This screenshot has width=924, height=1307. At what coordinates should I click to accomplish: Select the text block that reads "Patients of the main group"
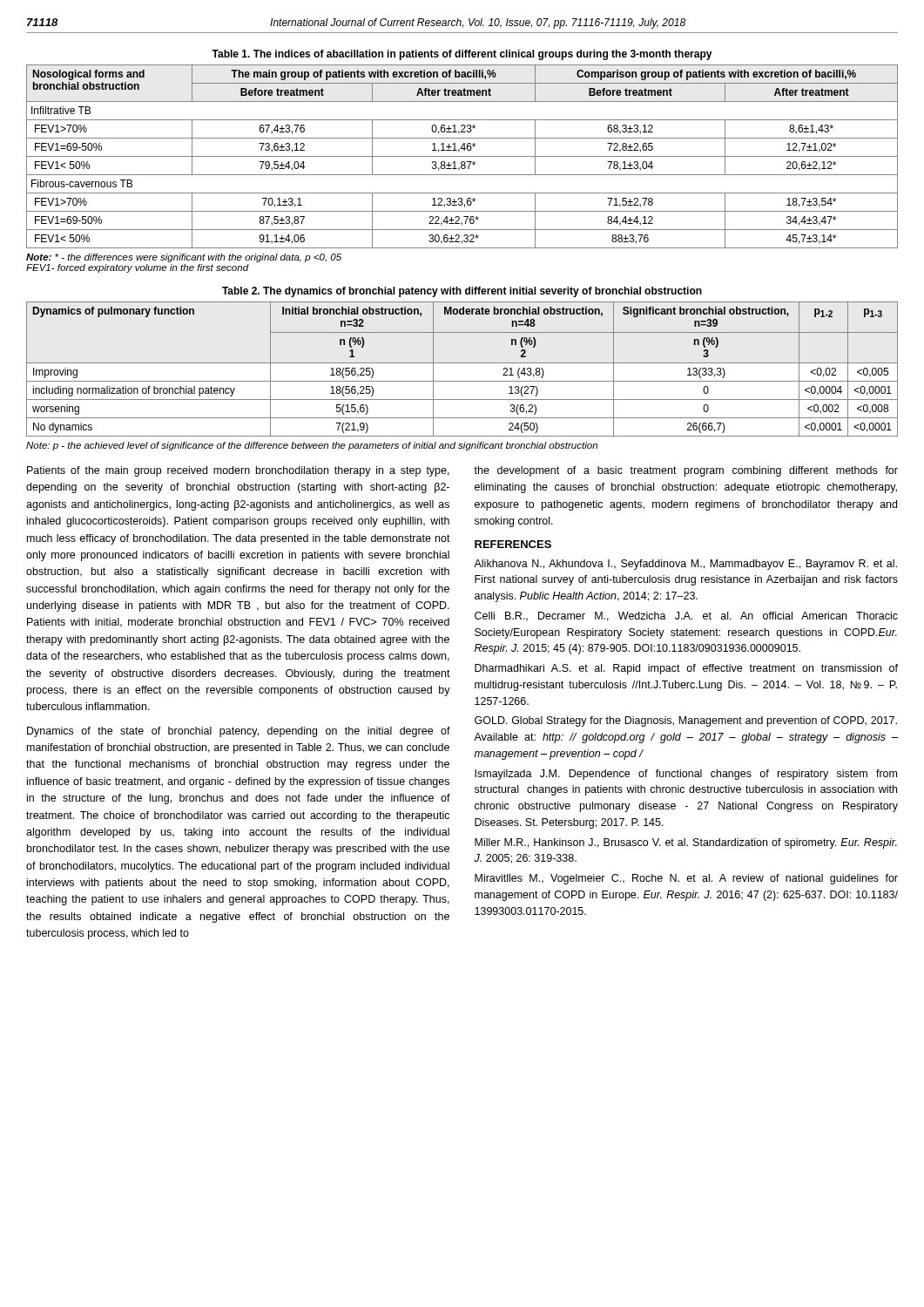(238, 589)
